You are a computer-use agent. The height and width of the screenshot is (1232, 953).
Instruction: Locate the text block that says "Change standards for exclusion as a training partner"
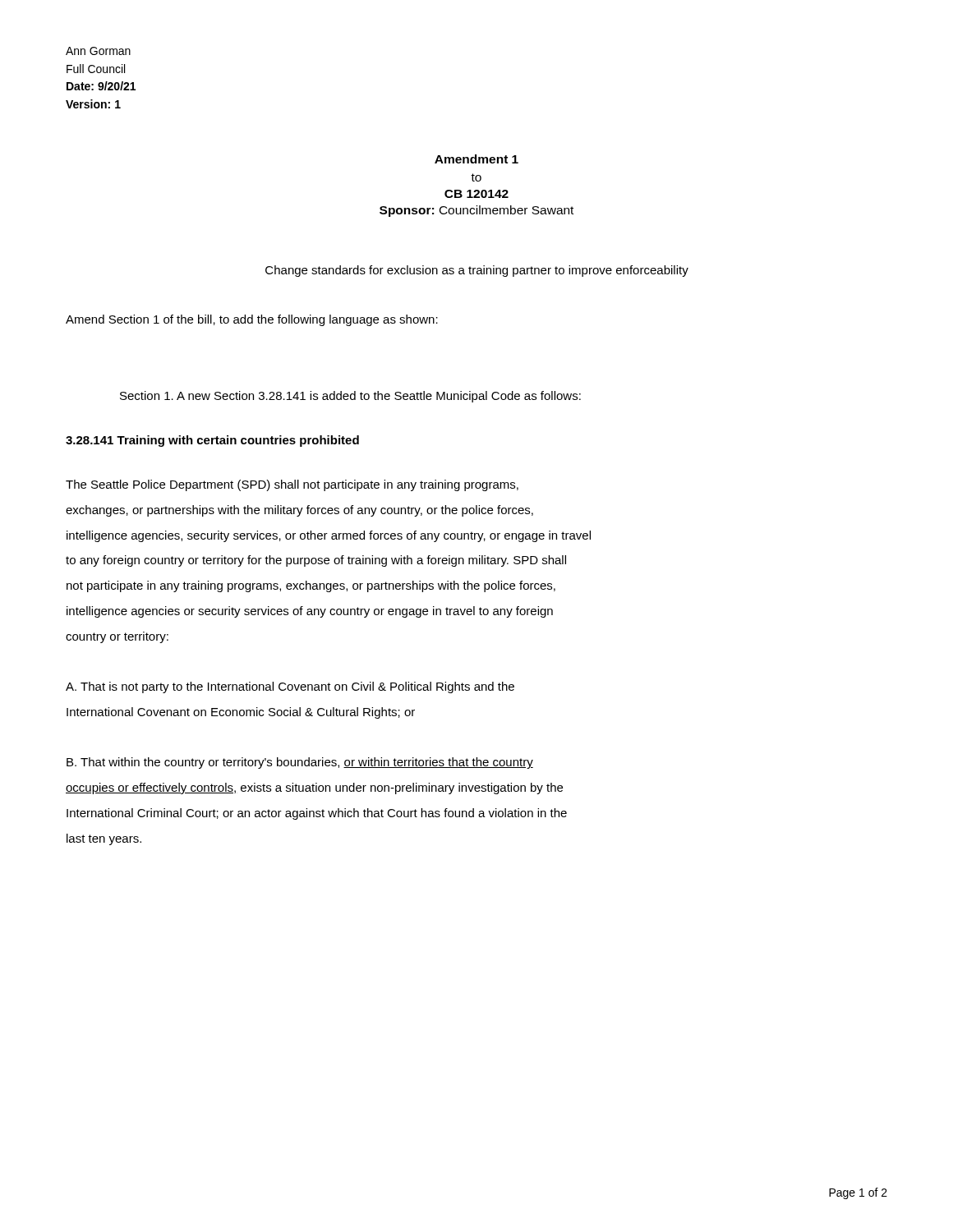coord(476,270)
